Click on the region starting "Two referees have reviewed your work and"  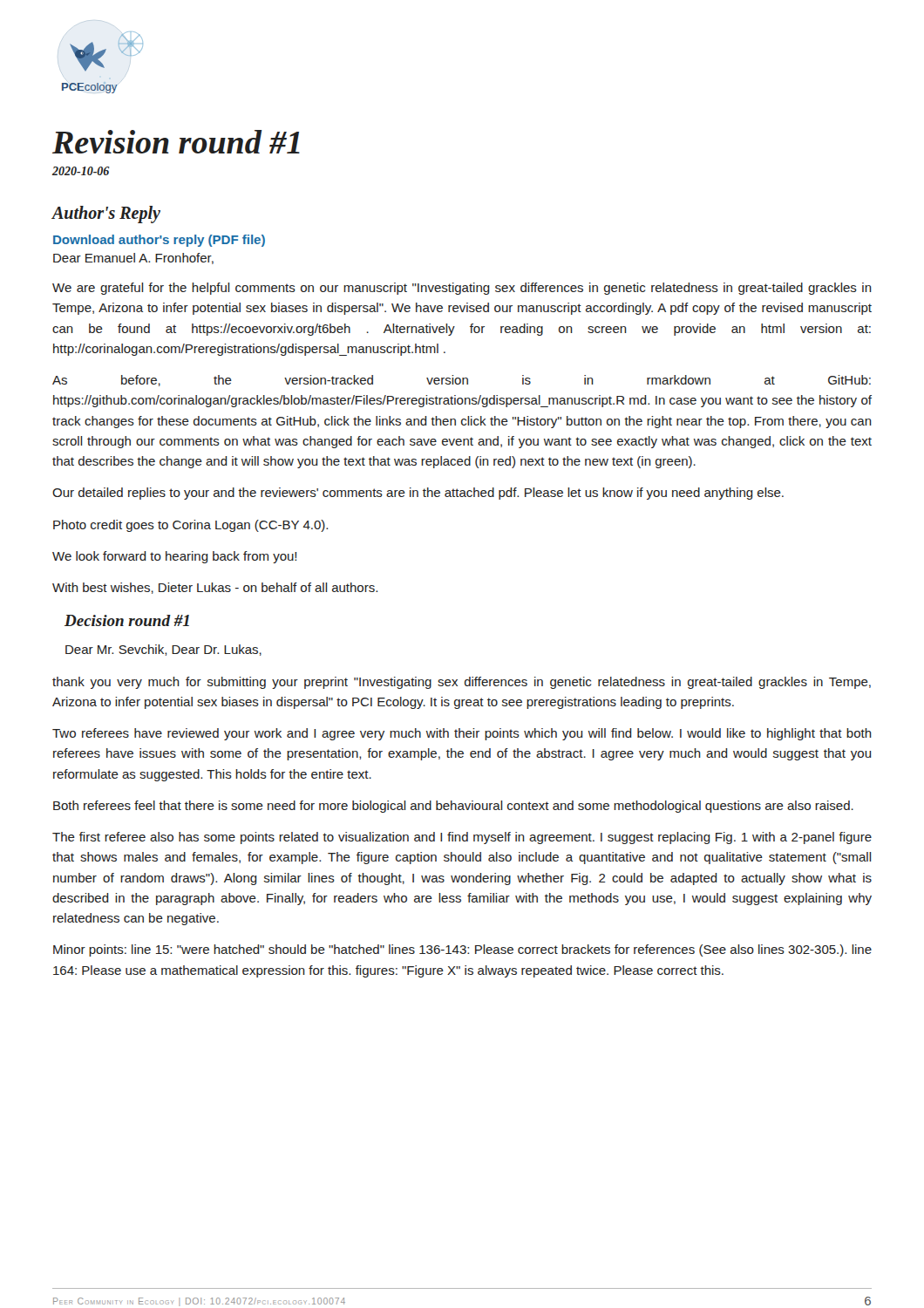tap(462, 753)
